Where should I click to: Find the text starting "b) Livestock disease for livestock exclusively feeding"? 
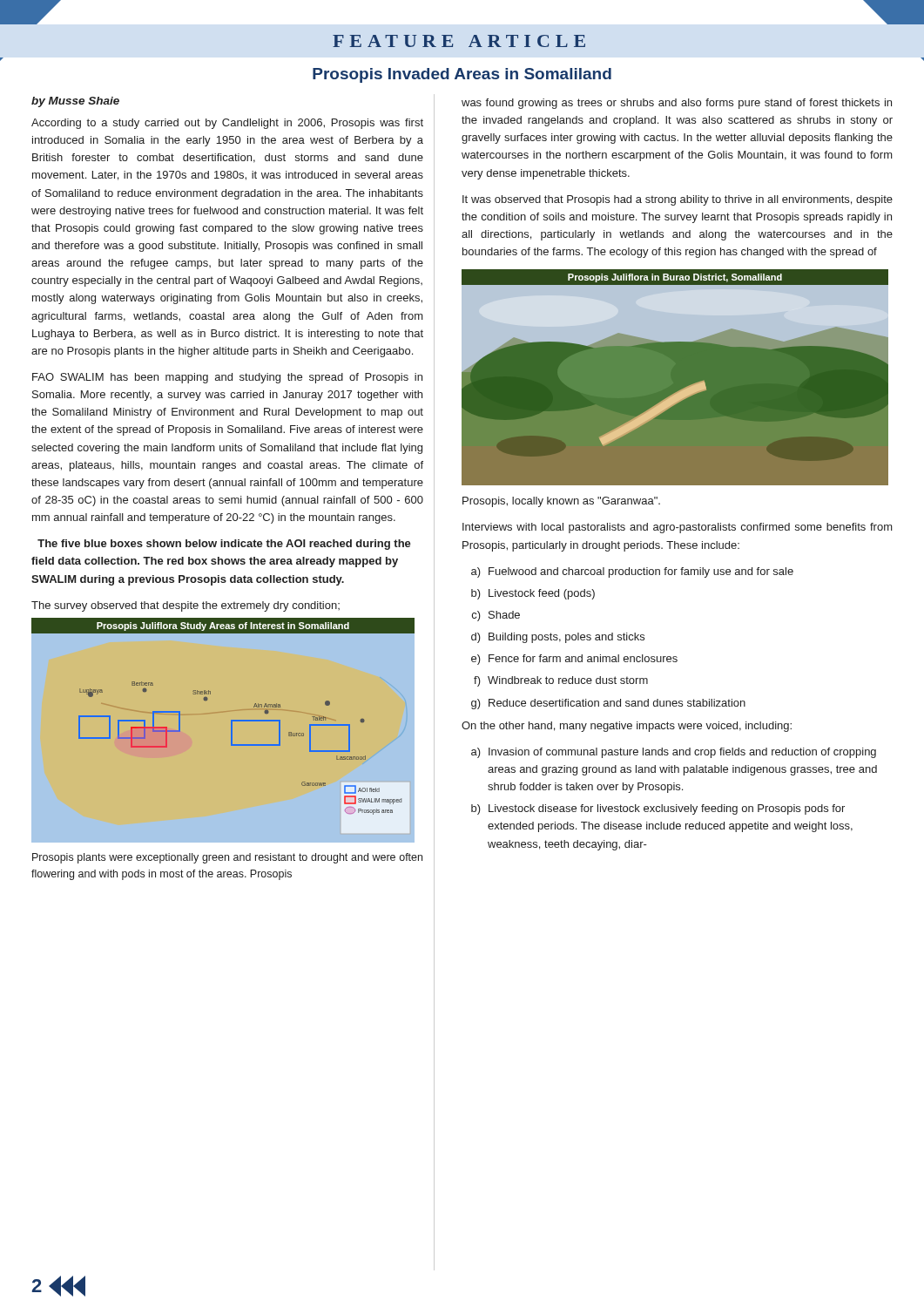677,826
